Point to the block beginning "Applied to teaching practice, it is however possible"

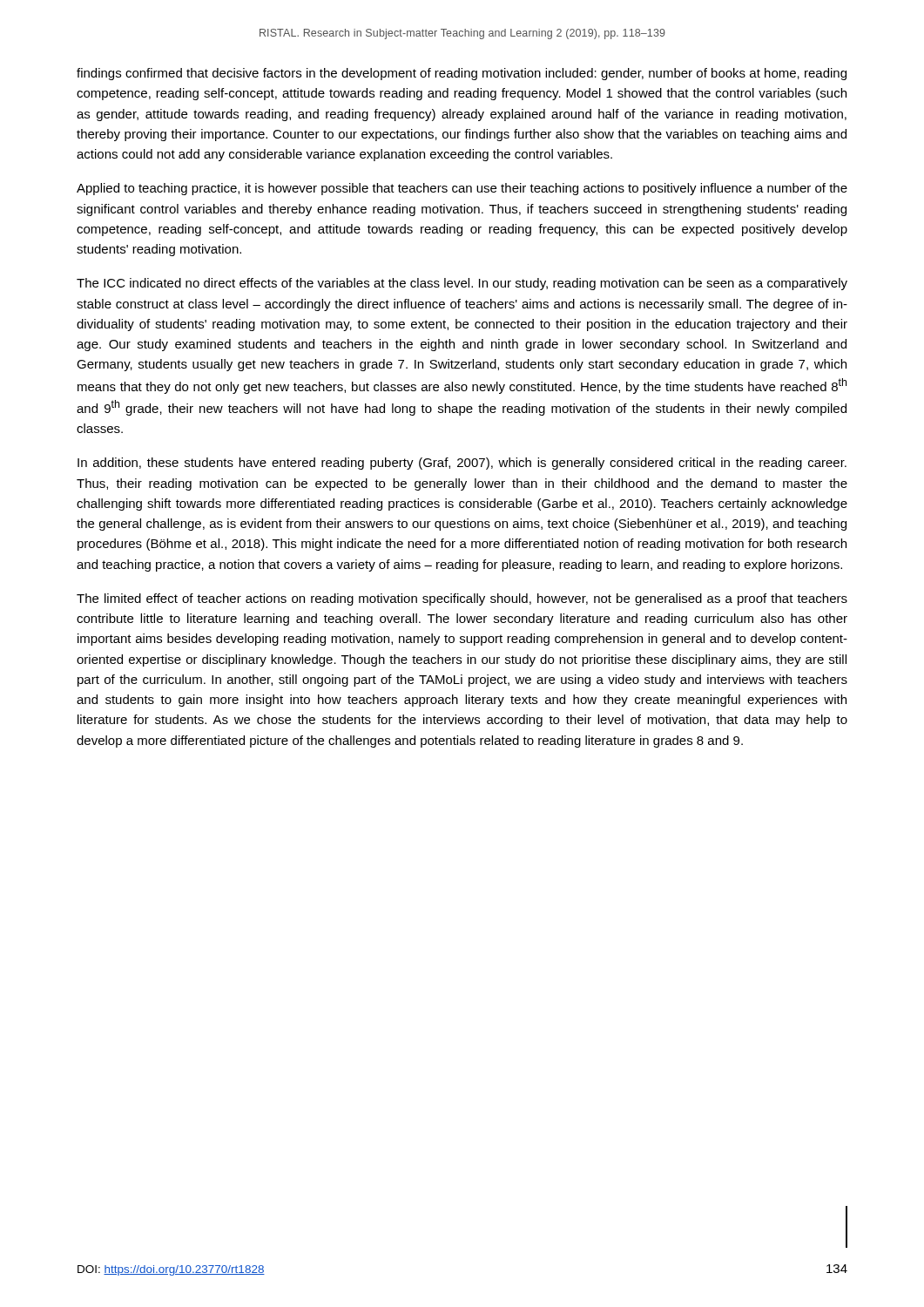pos(462,219)
